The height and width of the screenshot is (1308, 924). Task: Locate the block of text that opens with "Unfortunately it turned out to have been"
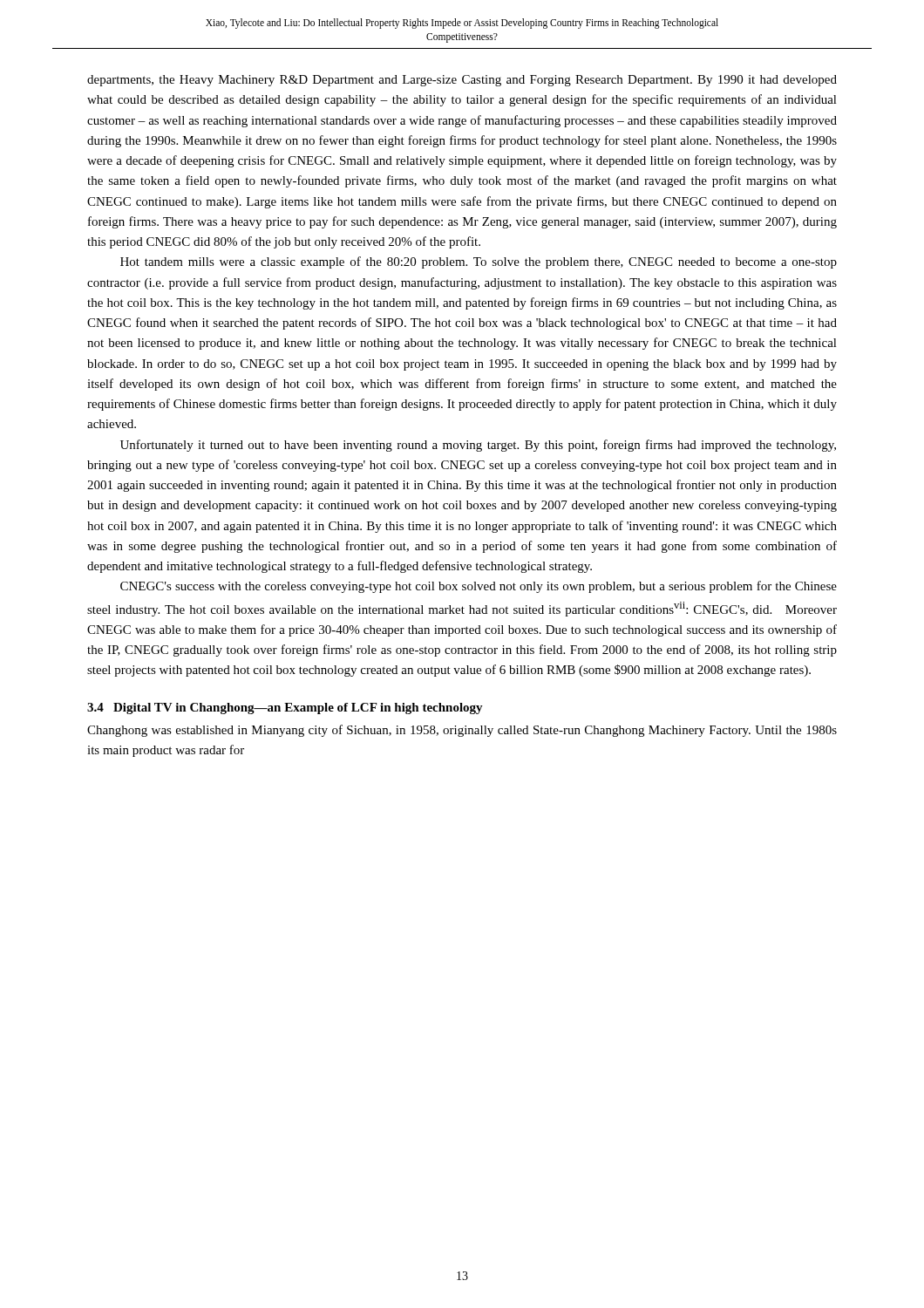coord(462,506)
